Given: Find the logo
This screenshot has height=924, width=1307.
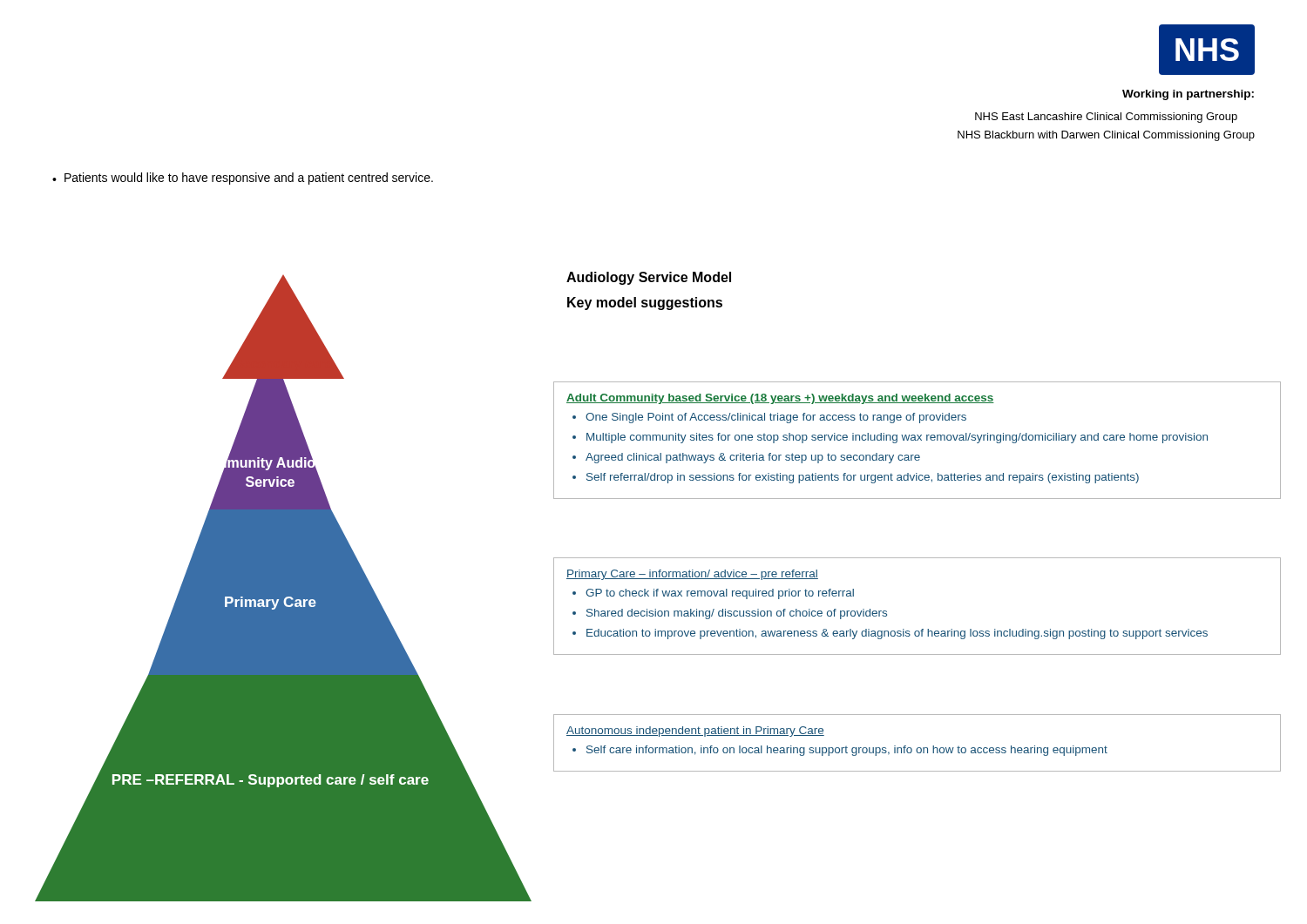Looking at the screenshot, I should (1207, 50).
